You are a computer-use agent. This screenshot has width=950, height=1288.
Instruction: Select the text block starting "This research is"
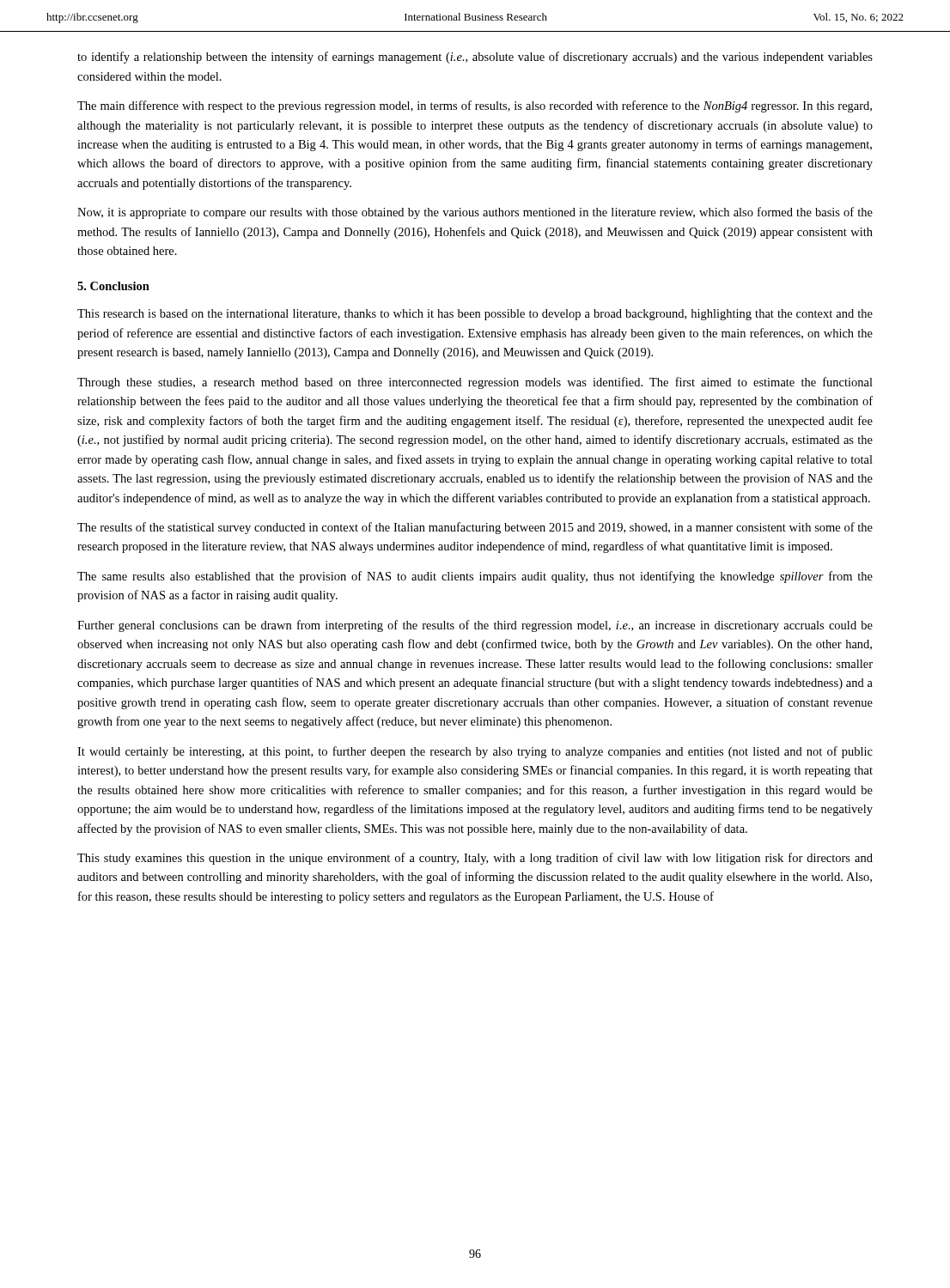pos(475,333)
